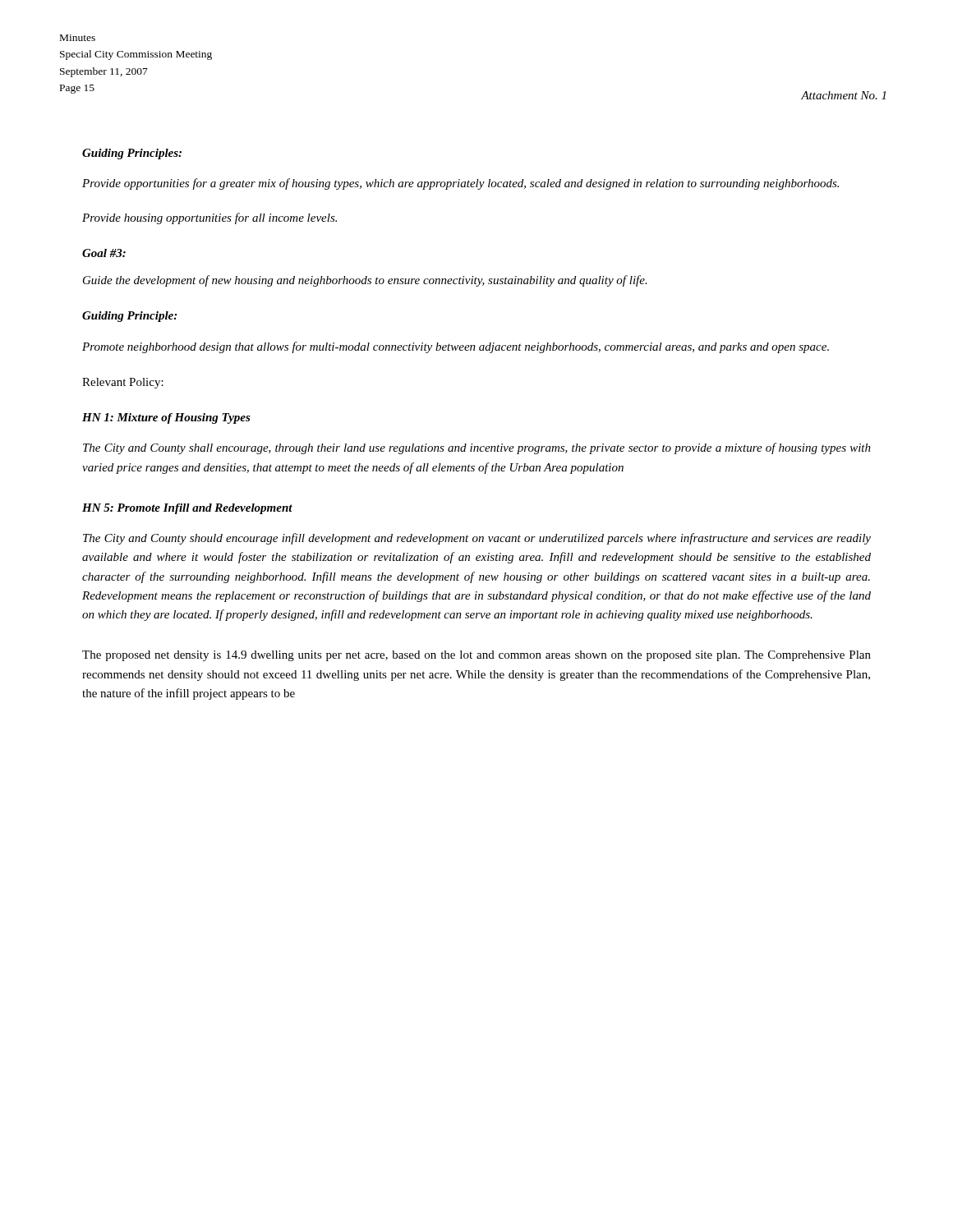953x1232 pixels.
Task: Find the text block that reads "Promote neighborhood design that"
Action: click(x=476, y=347)
